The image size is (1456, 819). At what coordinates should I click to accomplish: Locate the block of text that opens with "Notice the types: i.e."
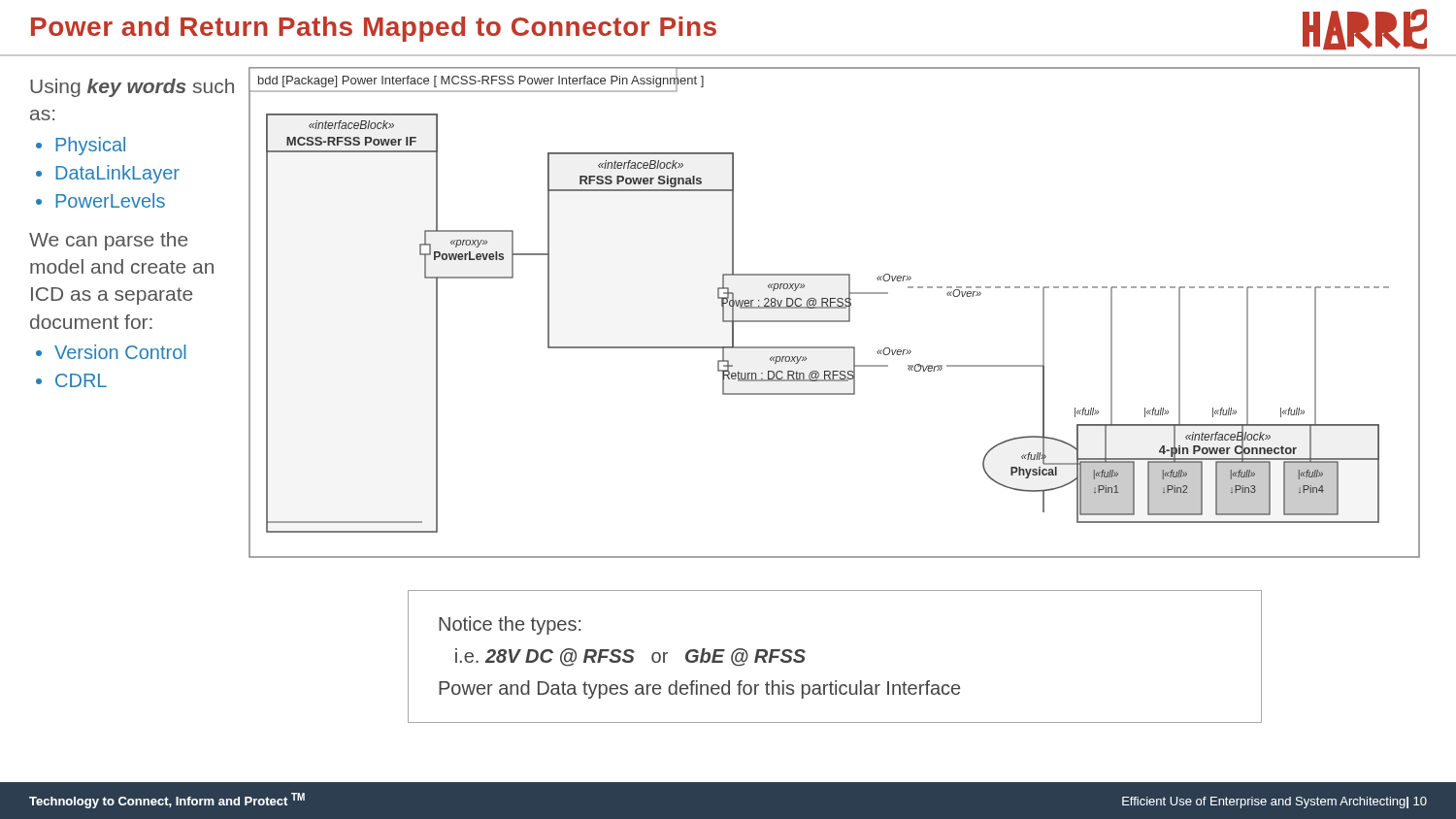[x=699, y=656]
